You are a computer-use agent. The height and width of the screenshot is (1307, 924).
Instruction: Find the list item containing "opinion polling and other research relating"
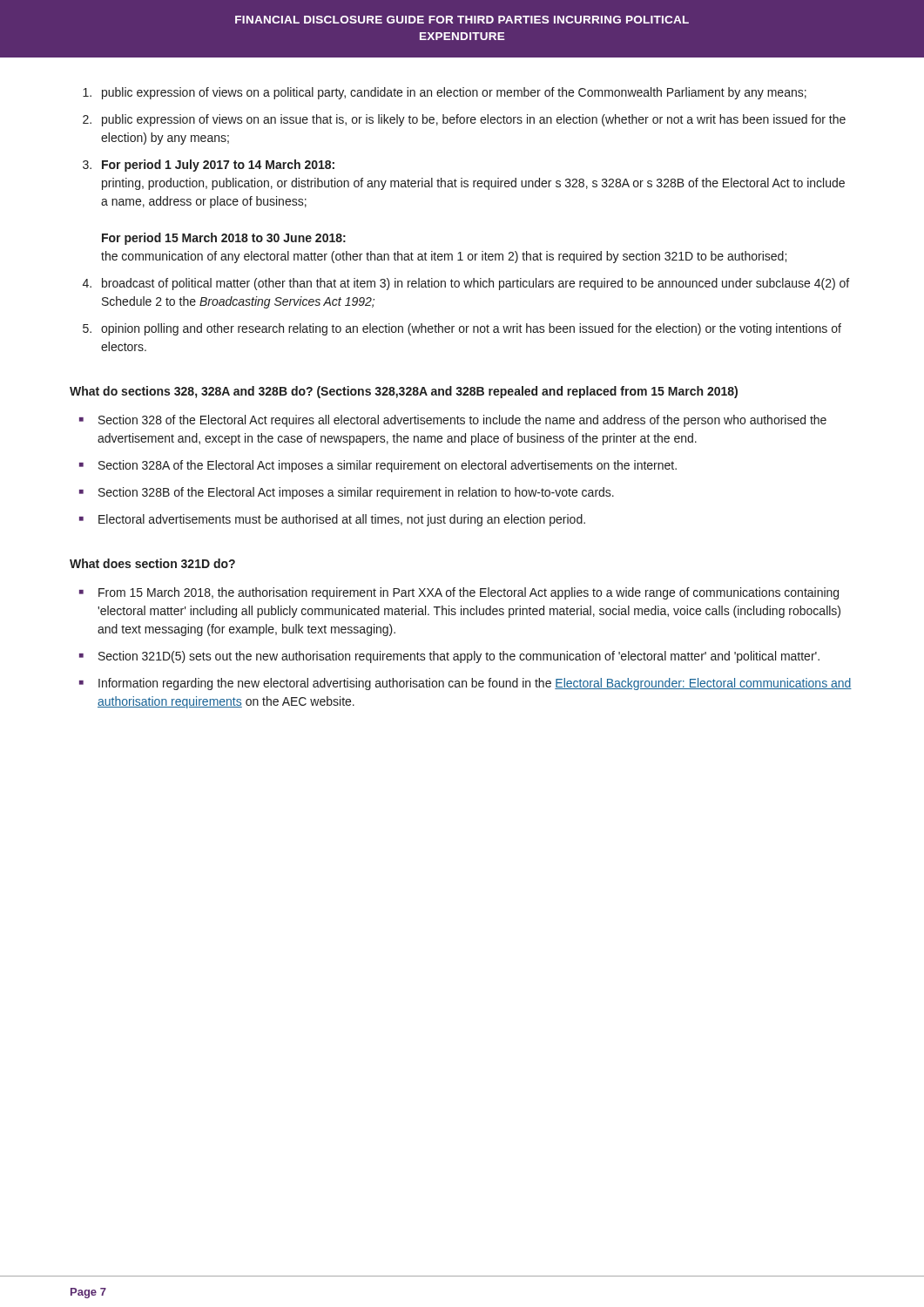pos(471,337)
